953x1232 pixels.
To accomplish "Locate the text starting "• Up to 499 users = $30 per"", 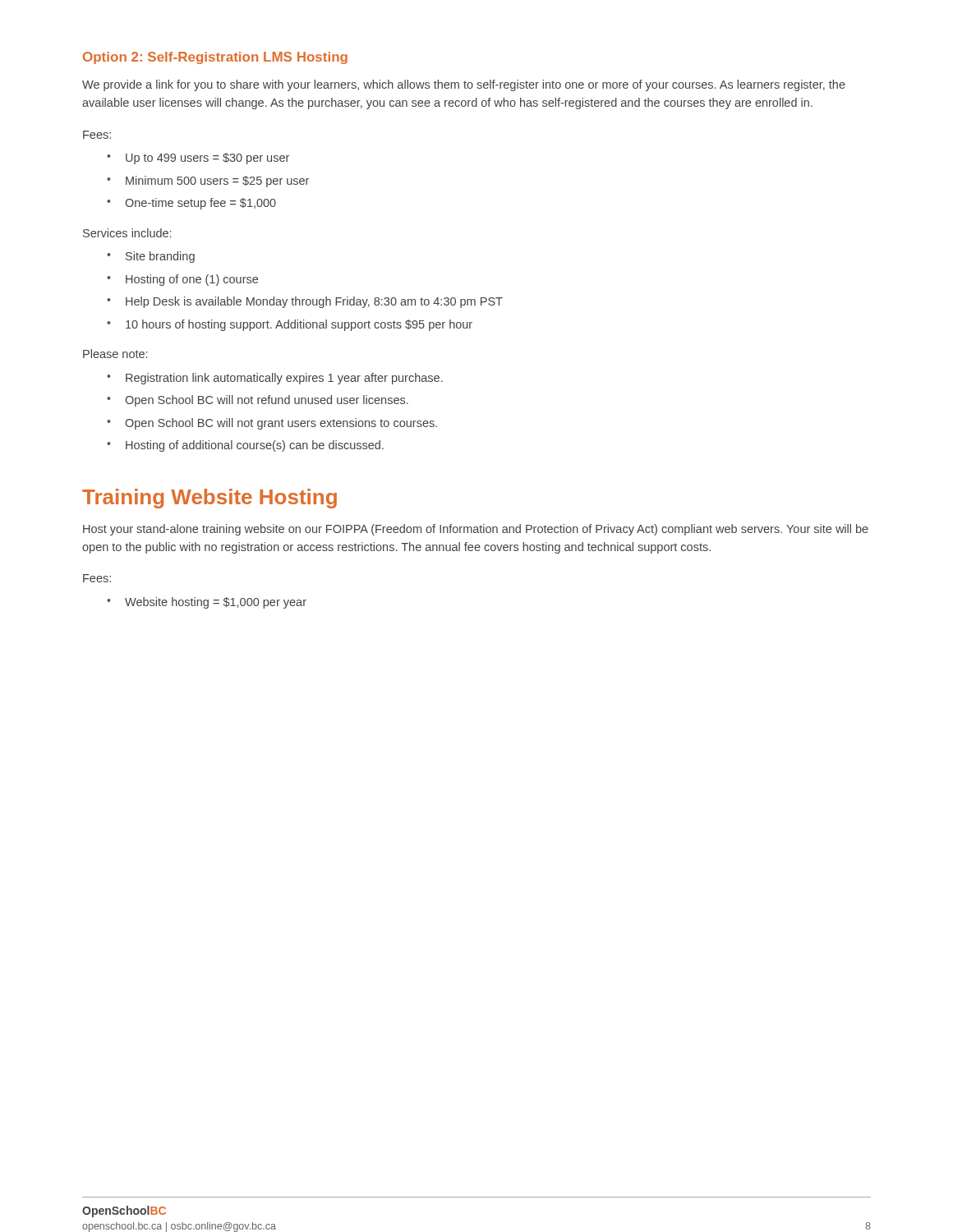I will tap(198, 159).
